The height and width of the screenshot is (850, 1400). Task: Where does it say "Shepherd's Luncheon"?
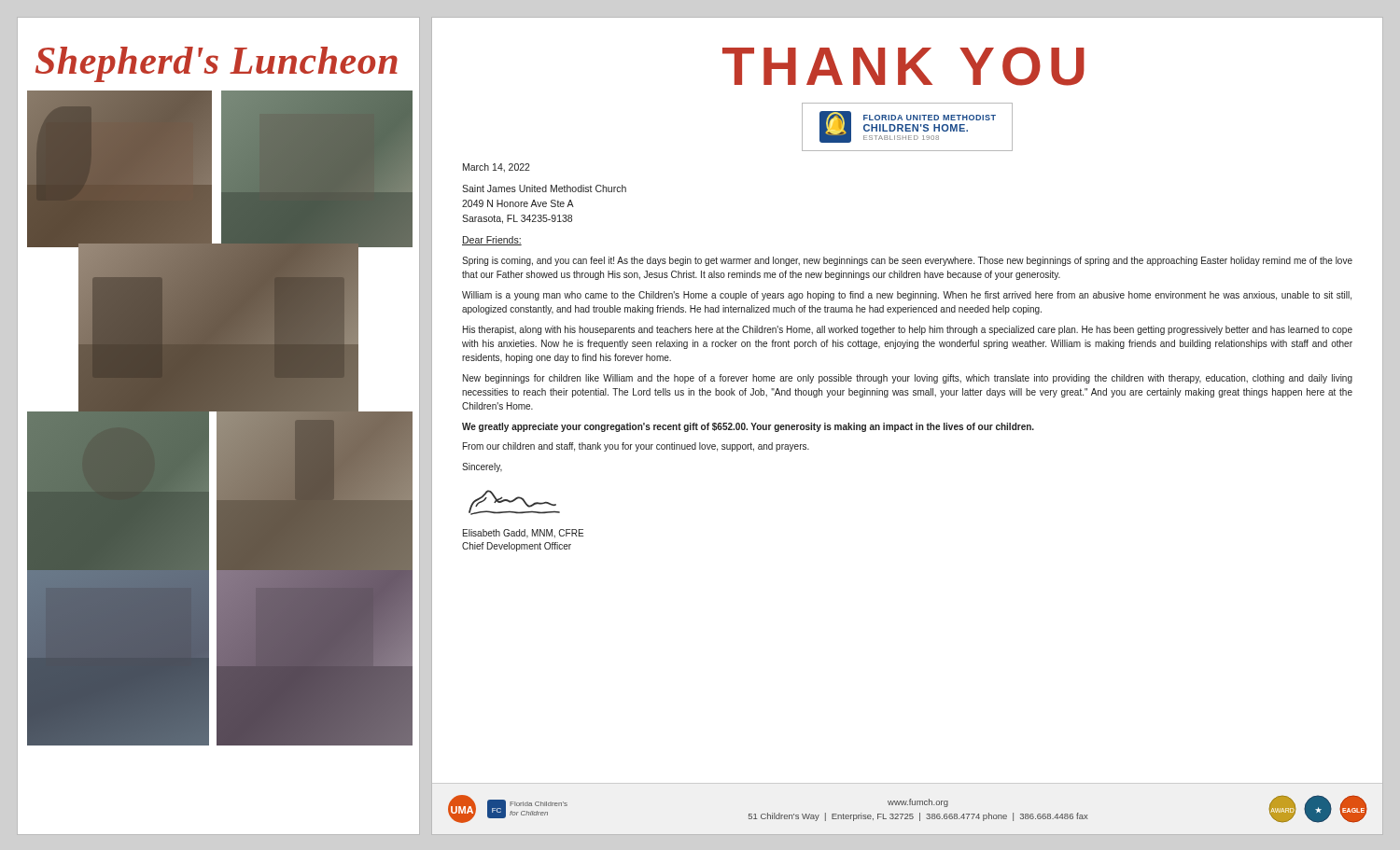point(217,61)
